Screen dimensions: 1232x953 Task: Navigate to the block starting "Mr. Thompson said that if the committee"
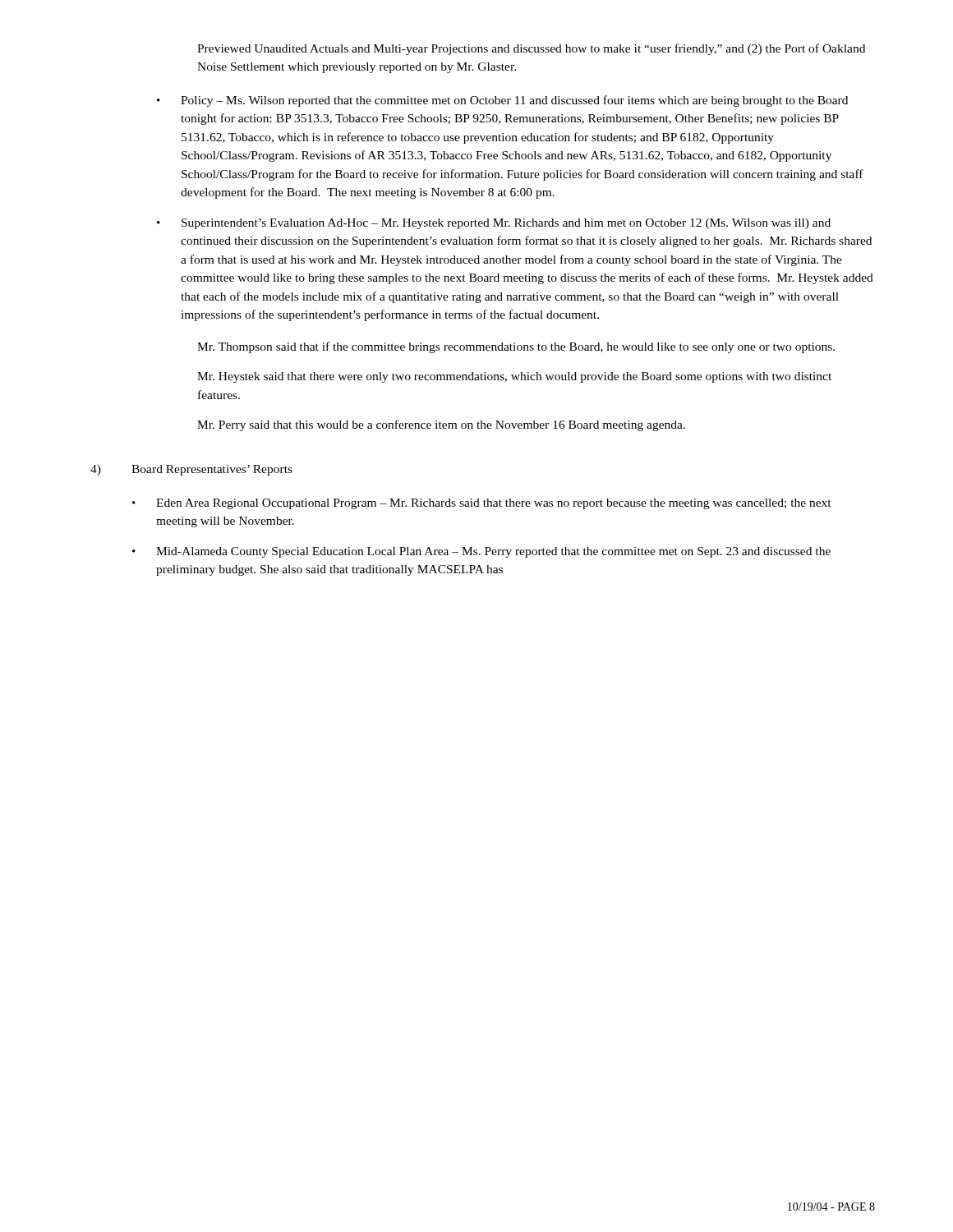click(x=516, y=346)
